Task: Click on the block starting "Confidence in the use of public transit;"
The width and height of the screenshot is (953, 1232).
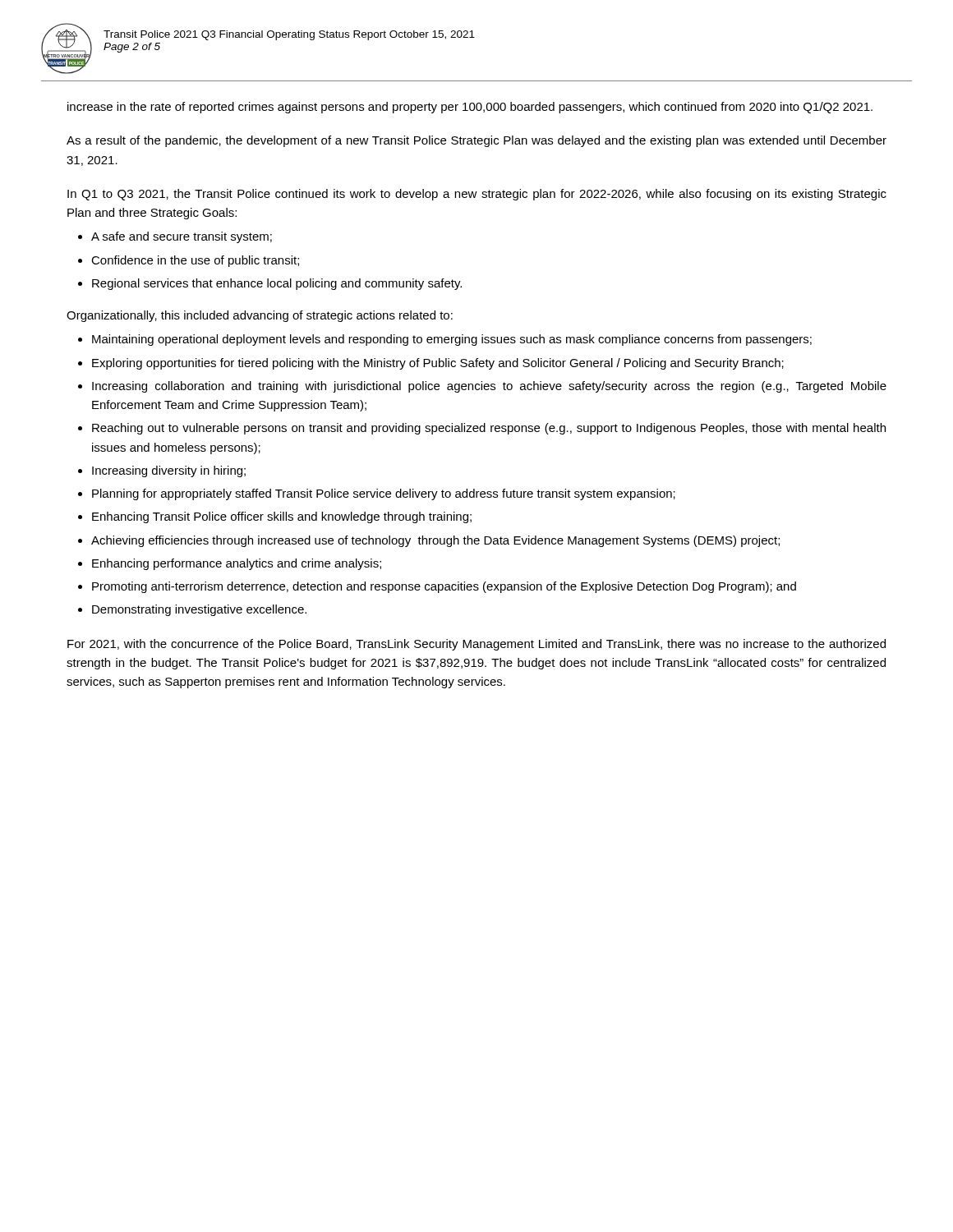Action: [196, 260]
